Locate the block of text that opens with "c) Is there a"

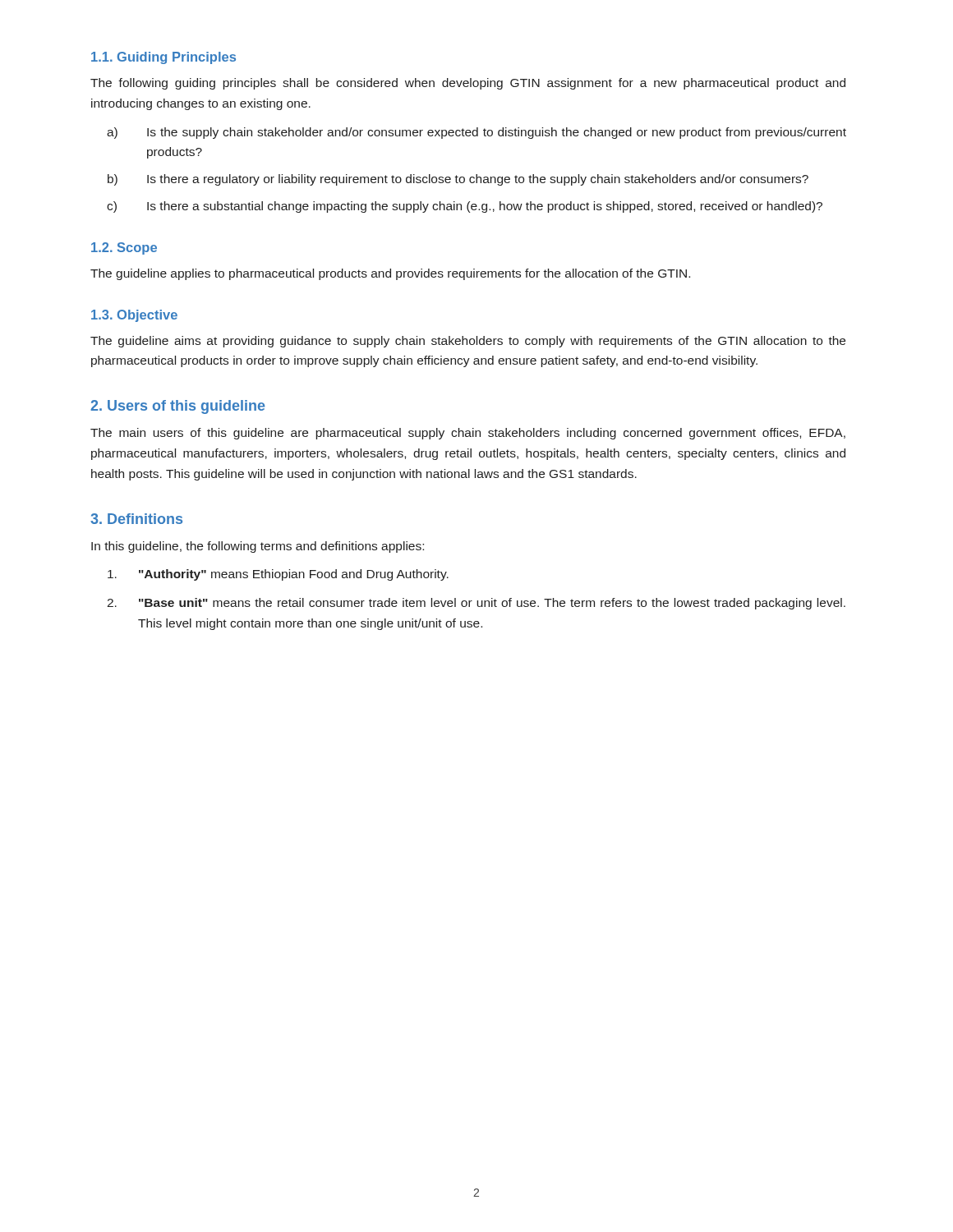468,206
